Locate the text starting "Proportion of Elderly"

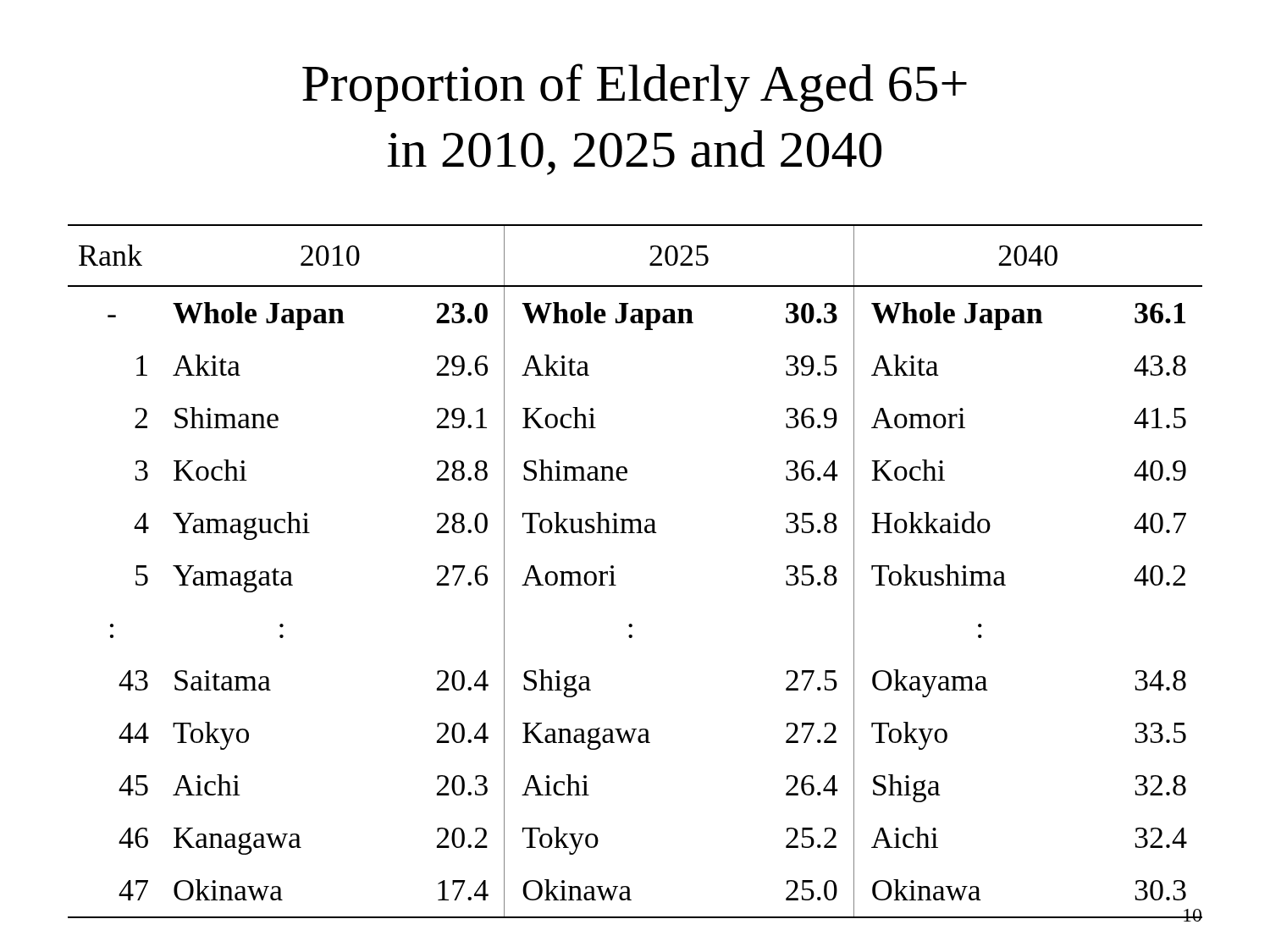pos(635,116)
